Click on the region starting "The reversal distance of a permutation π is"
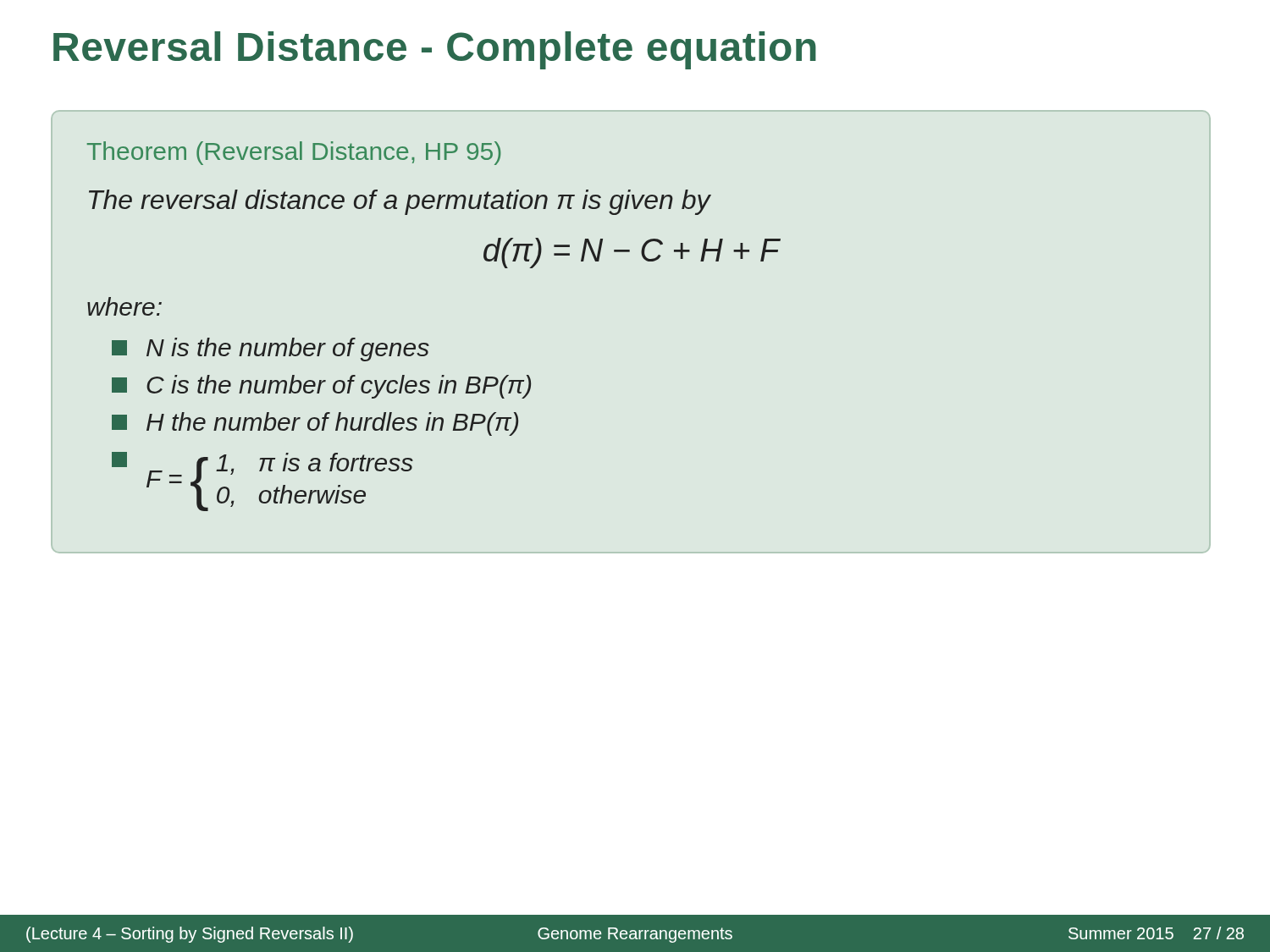1270x952 pixels. click(398, 200)
